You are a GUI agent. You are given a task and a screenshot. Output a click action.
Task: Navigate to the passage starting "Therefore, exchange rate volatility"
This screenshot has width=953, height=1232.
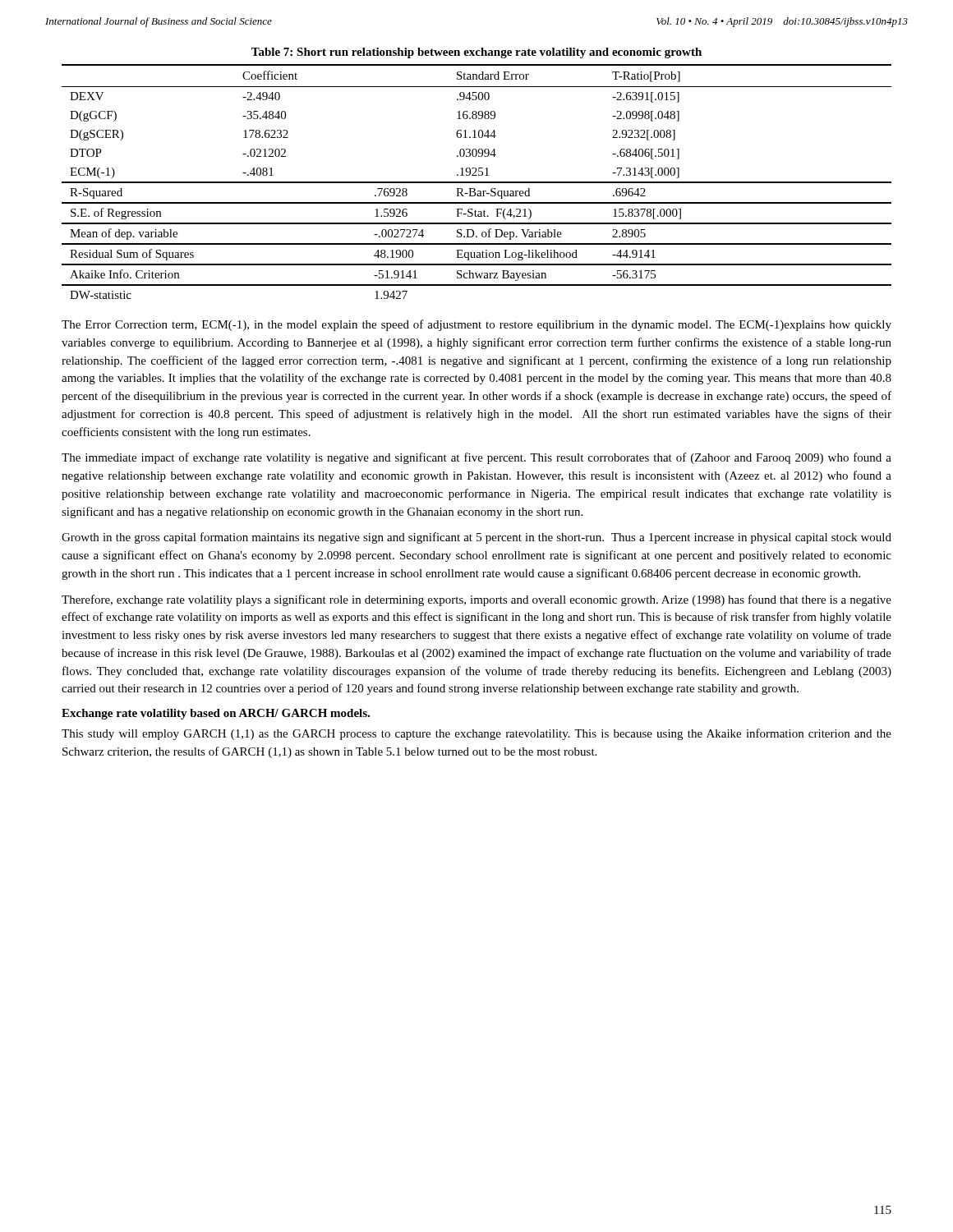(x=476, y=644)
